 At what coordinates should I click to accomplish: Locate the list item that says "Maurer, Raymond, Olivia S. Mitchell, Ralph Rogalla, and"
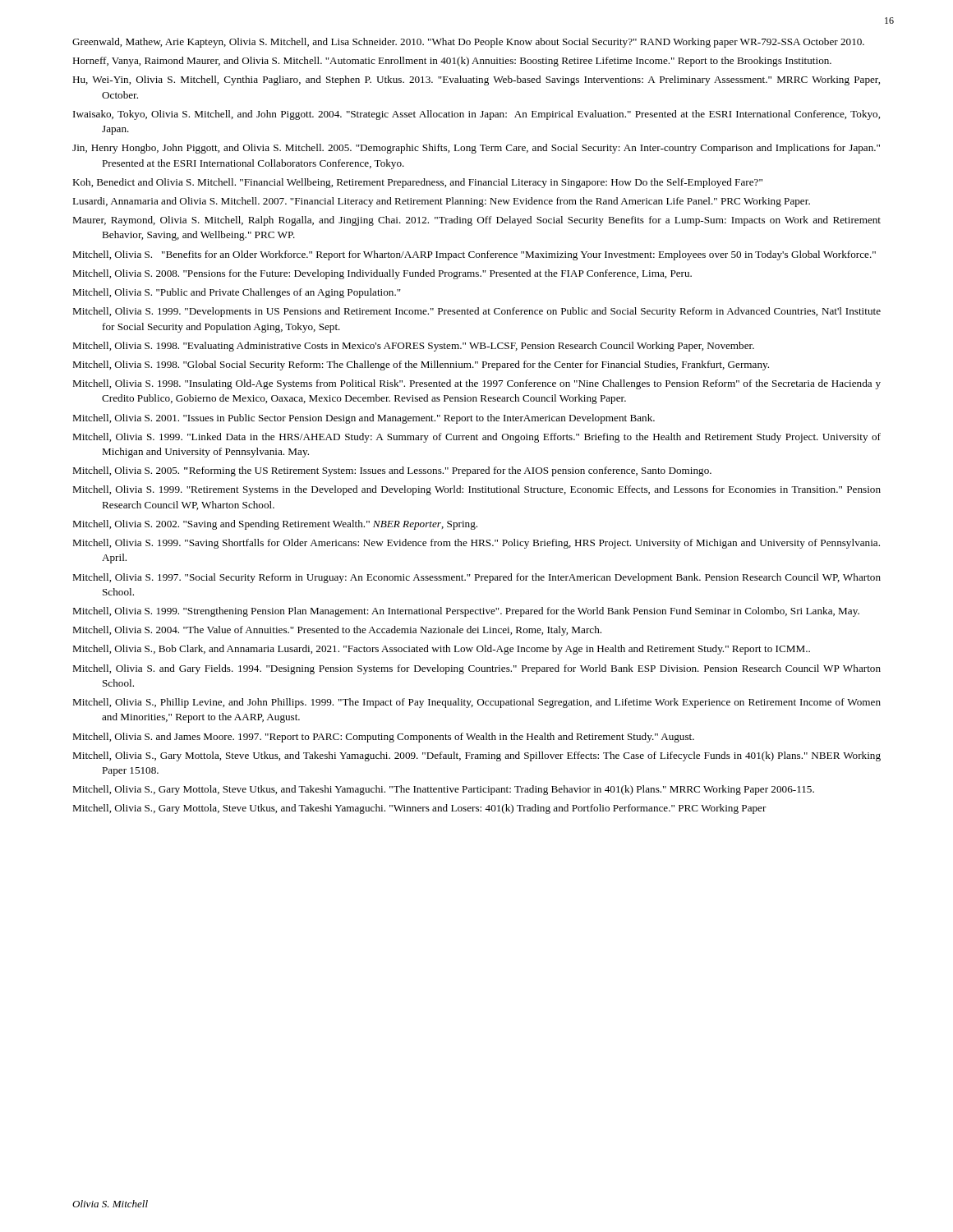click(476, 227)
